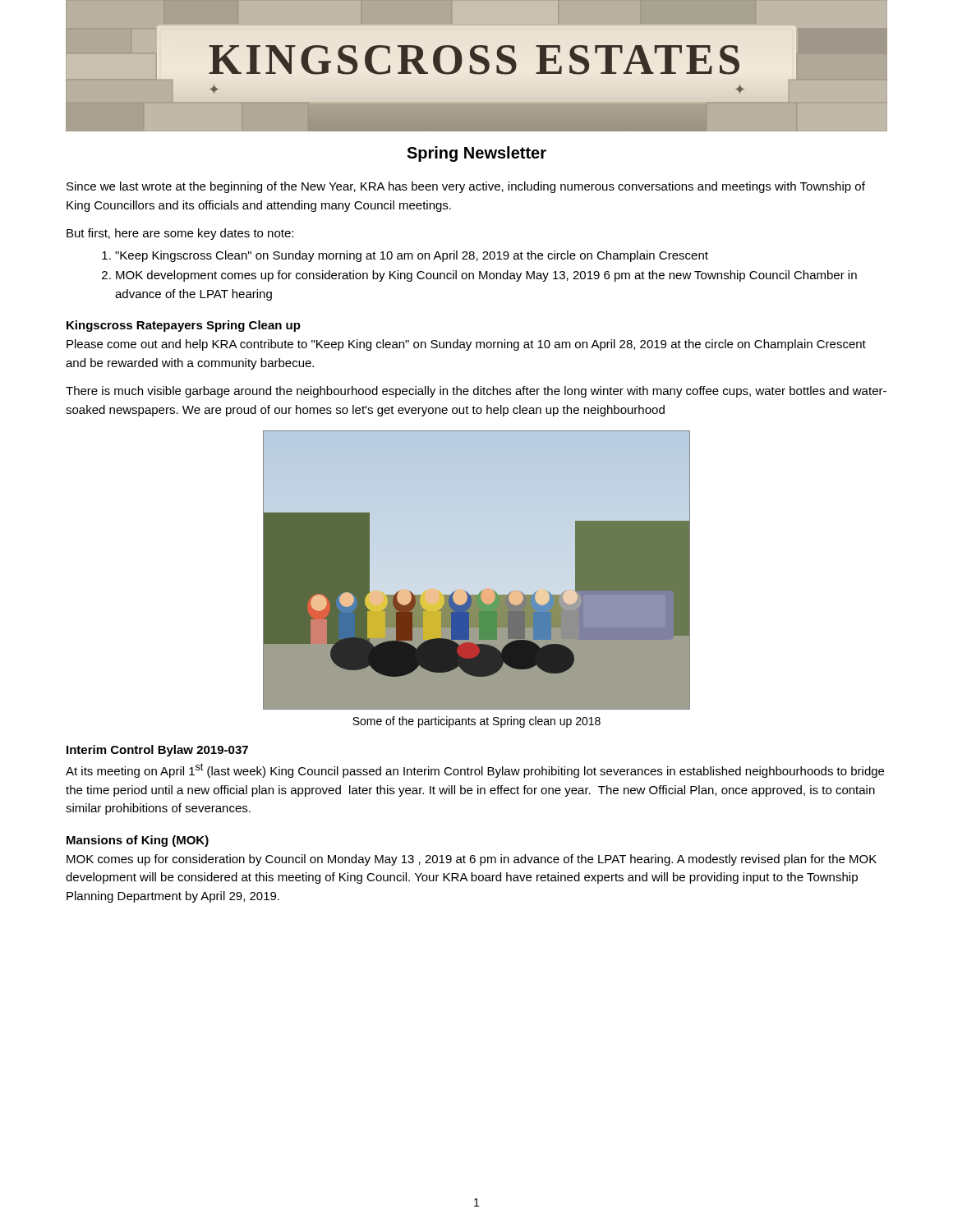This screenshot has height=1232, width=953.
Task: Select the text block with the text "There is much visible garbage"
Action: click(x=476, y=400)
